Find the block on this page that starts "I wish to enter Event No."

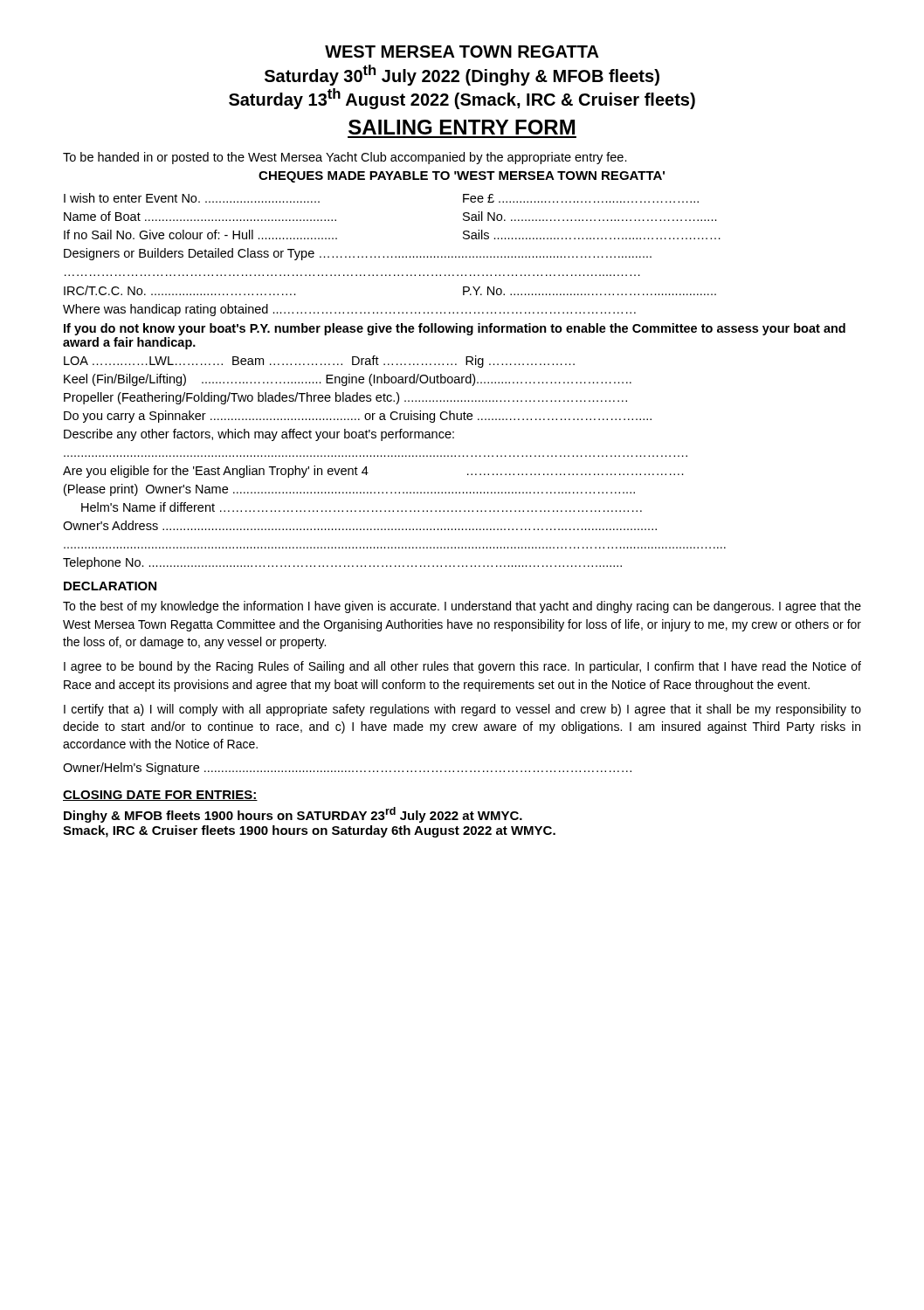coord(462,199)
